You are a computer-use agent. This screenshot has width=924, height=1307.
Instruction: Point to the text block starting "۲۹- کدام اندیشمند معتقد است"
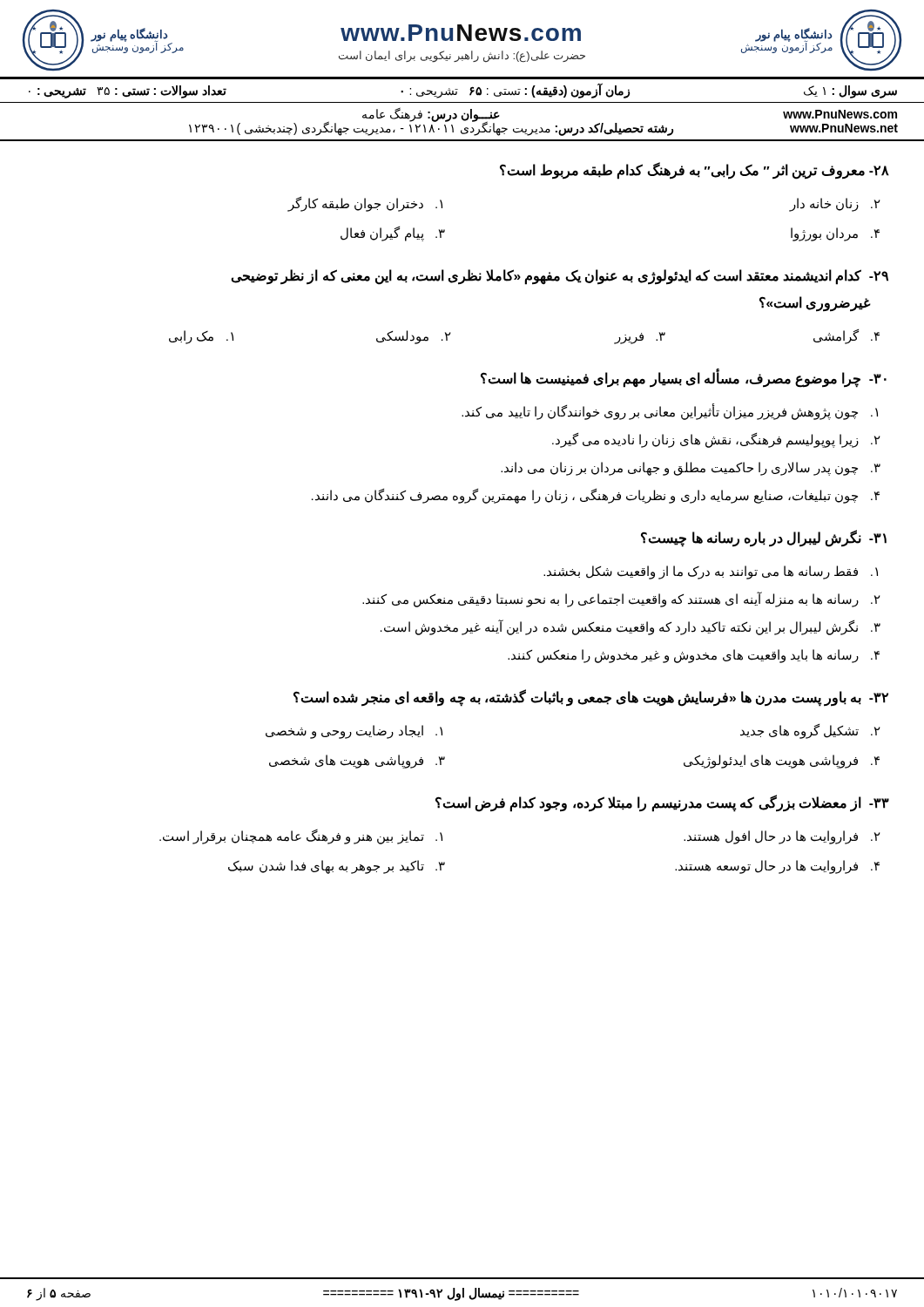560,289
